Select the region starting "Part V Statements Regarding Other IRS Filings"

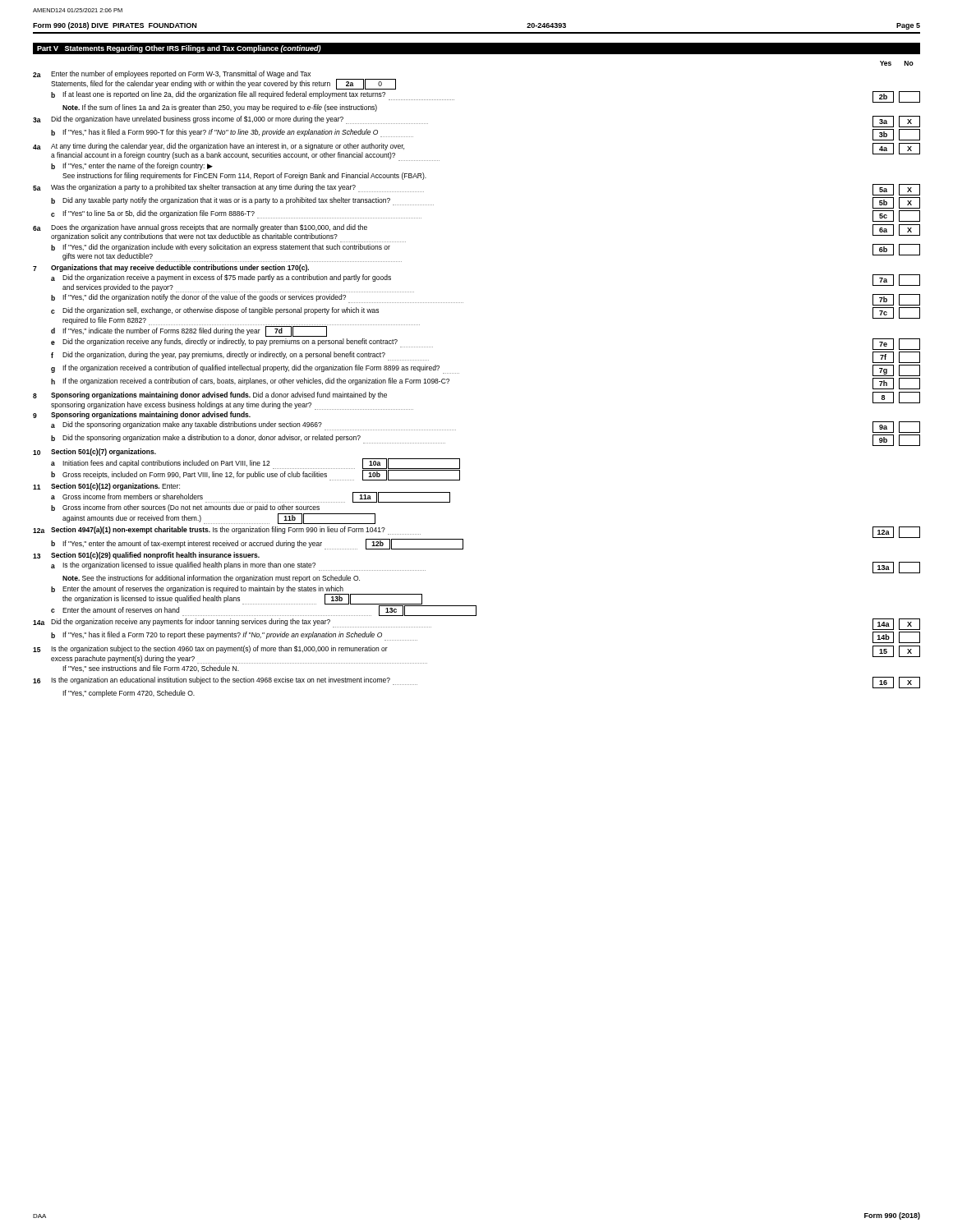pos(179,48)
